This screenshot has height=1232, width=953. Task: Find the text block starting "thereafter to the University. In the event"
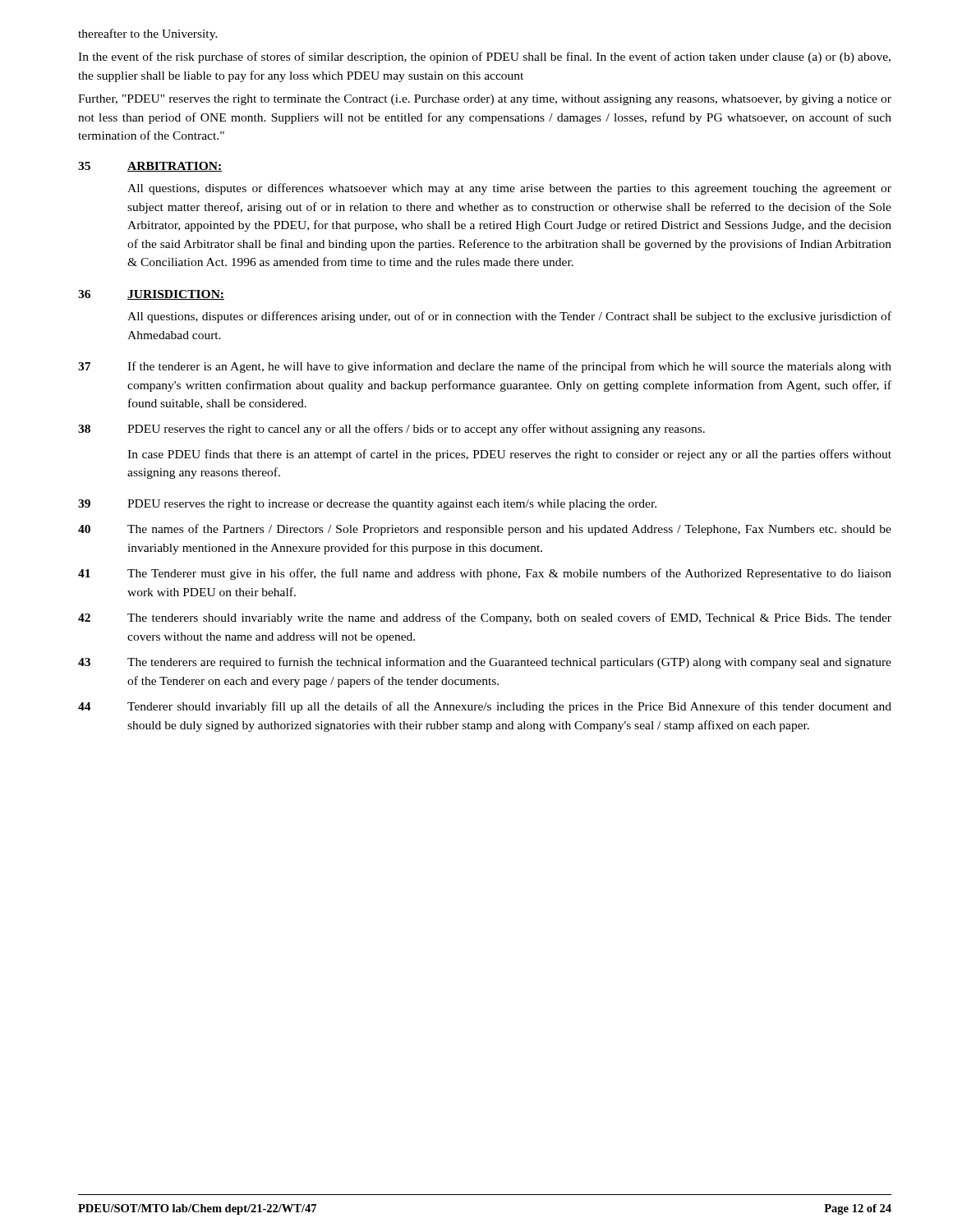click(x=485, y=85)
